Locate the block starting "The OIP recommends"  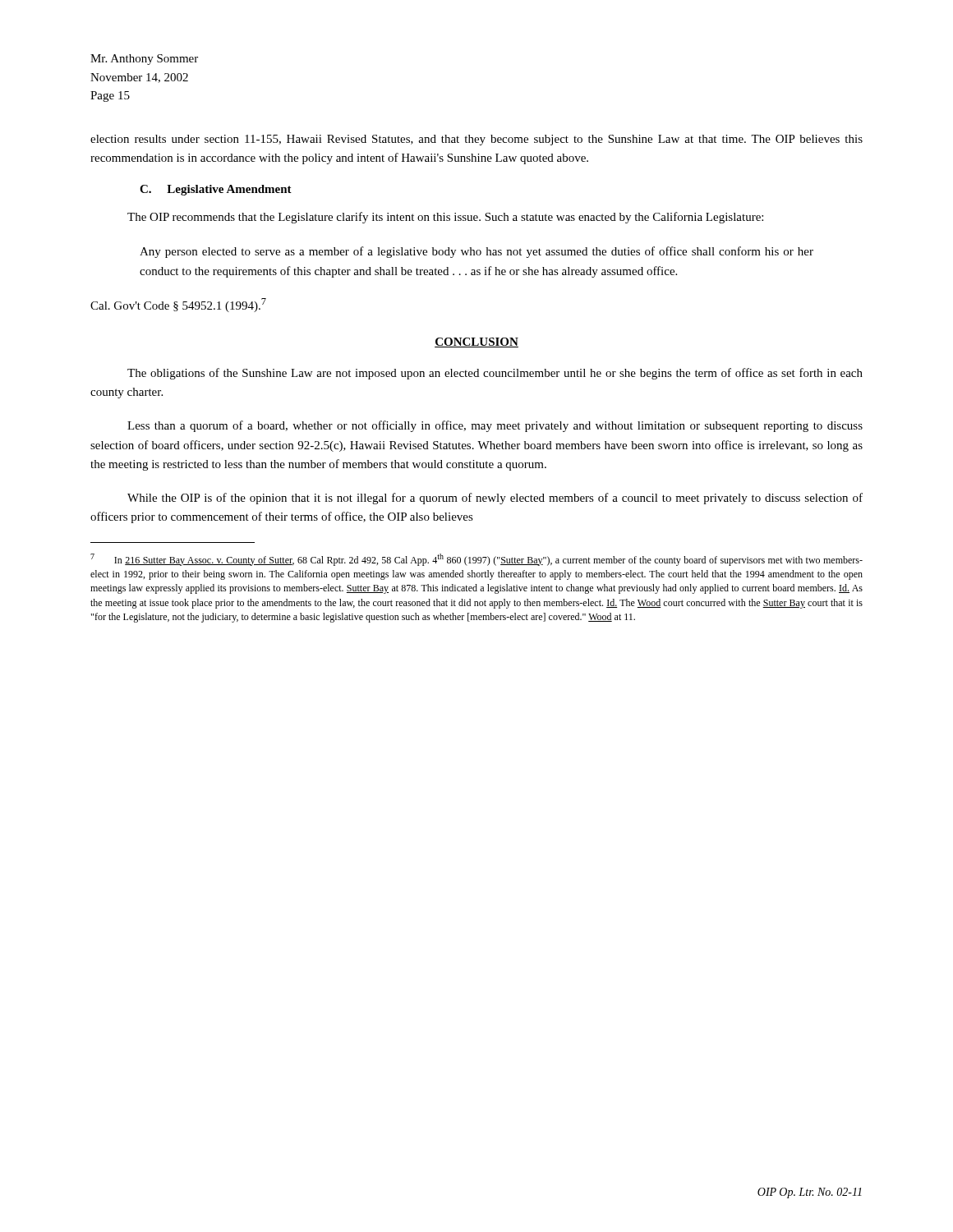(x=446, y=217)
